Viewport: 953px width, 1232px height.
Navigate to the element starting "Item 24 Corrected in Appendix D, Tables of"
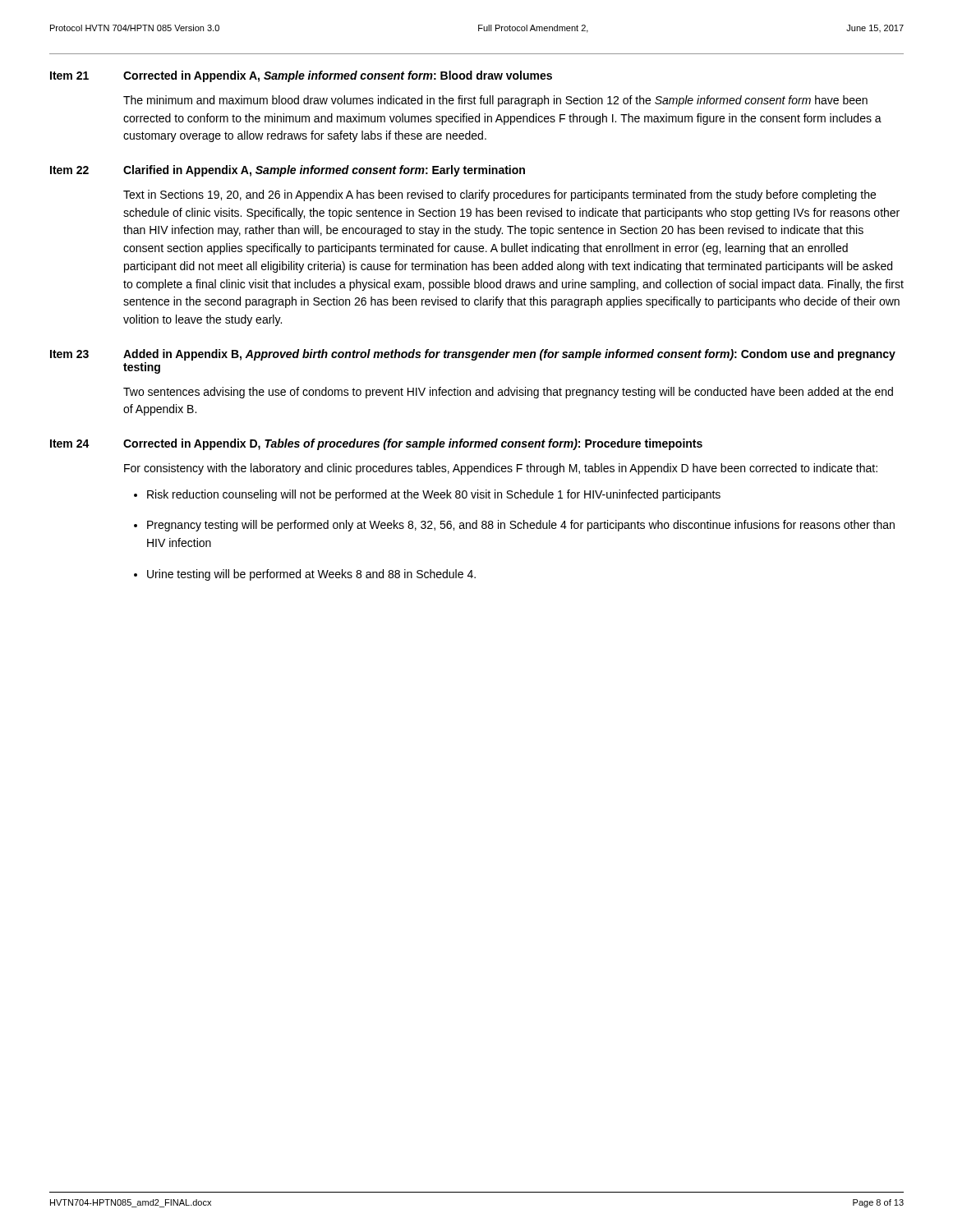pos(376,443)
